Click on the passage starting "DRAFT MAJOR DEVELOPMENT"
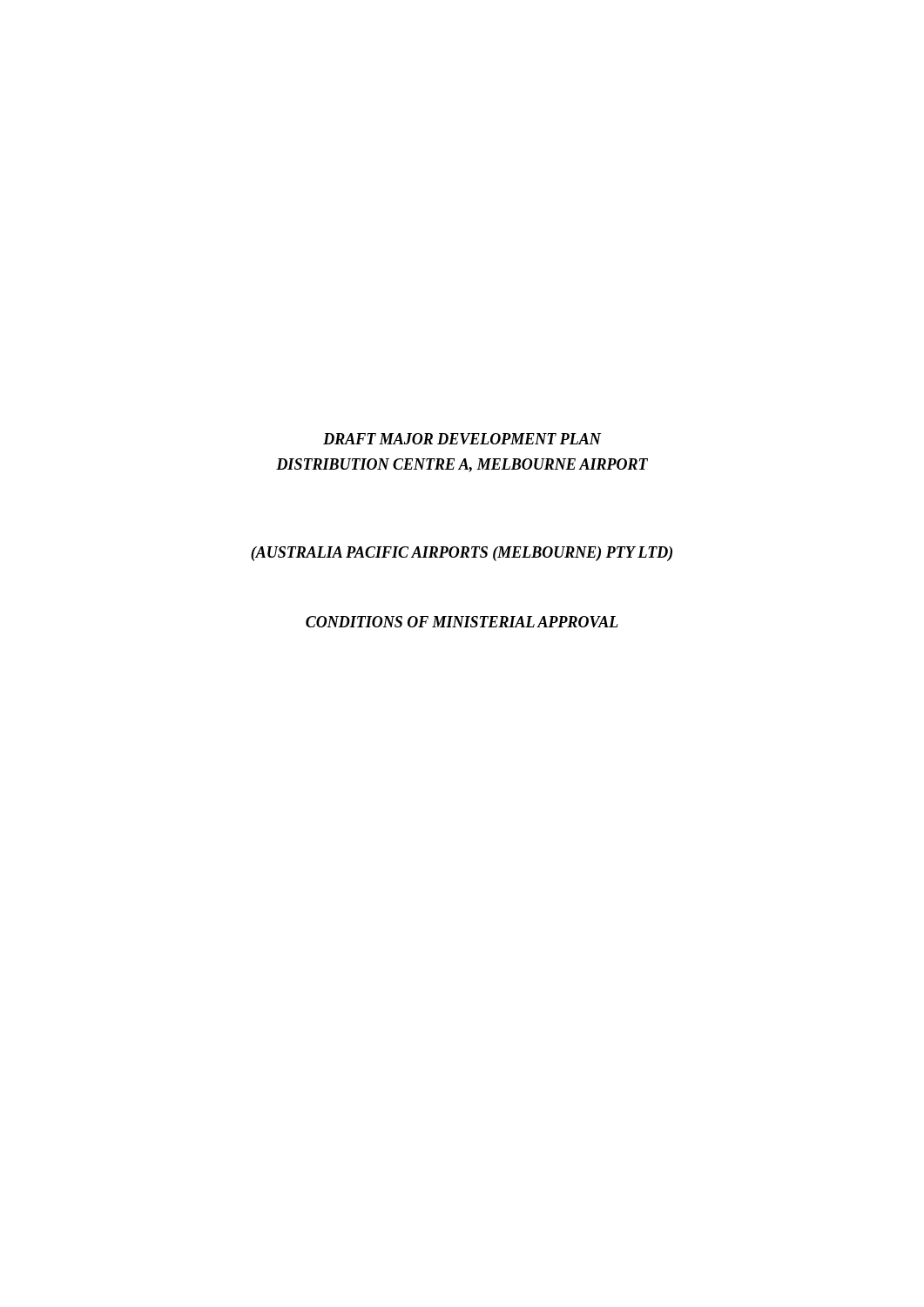Image resolution: width=924 pixels, height=1307 pixels. click(462, 452)
